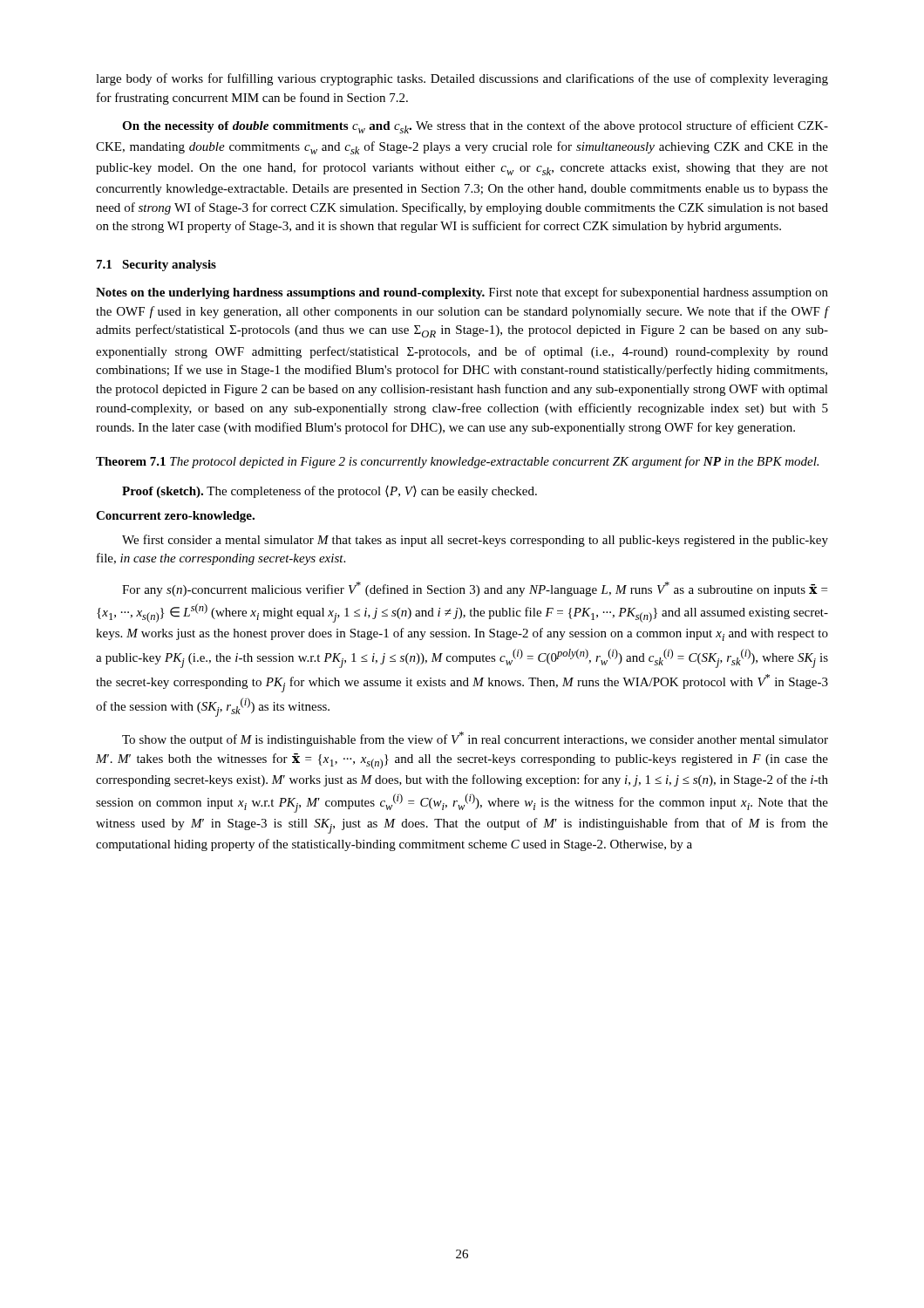Find the text block containing "Notes on the underlying hardness assumptions and"
This screenshot has height=1308, width=924.
(x=462, y=360)
